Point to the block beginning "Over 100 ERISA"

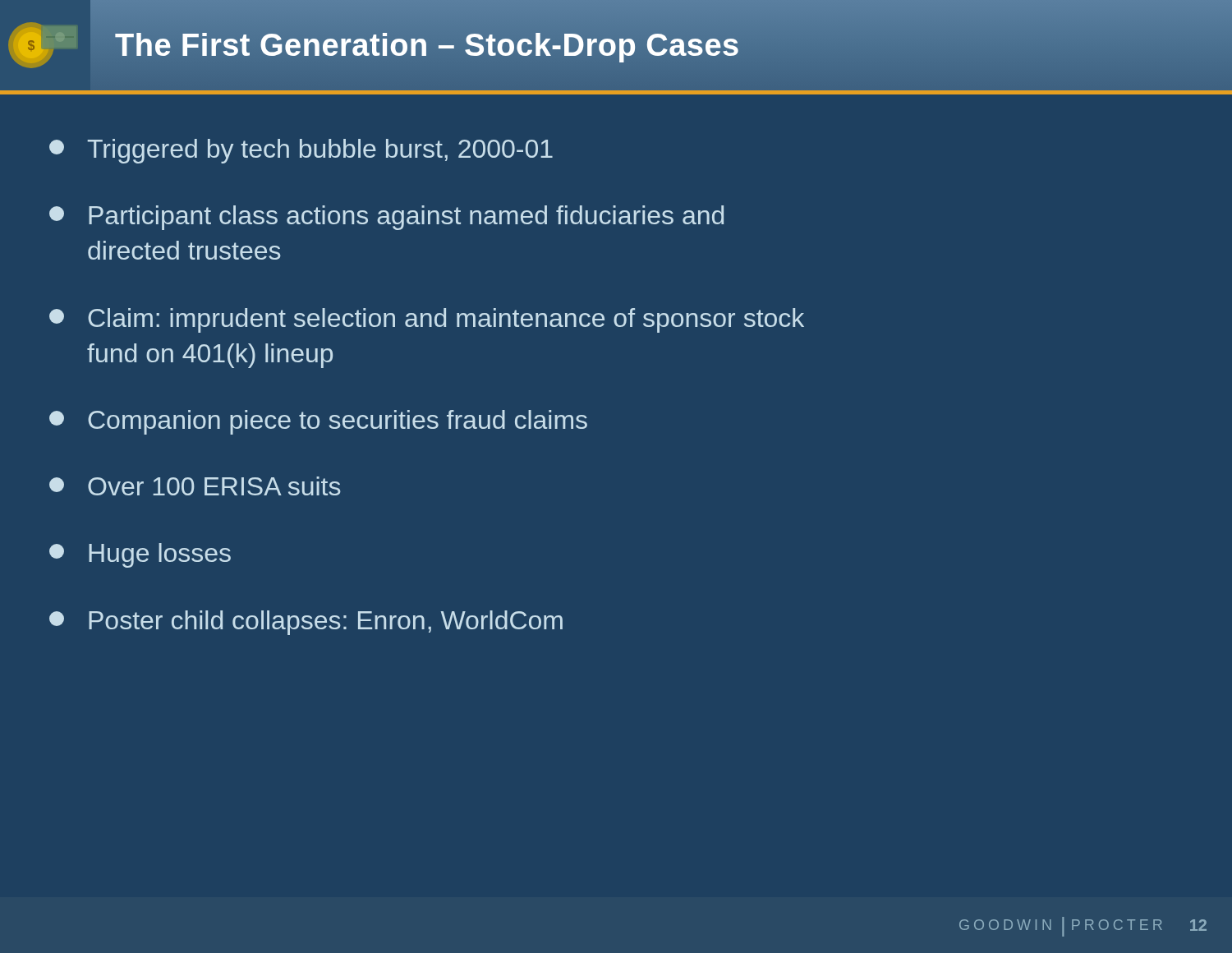pos(195,486)
